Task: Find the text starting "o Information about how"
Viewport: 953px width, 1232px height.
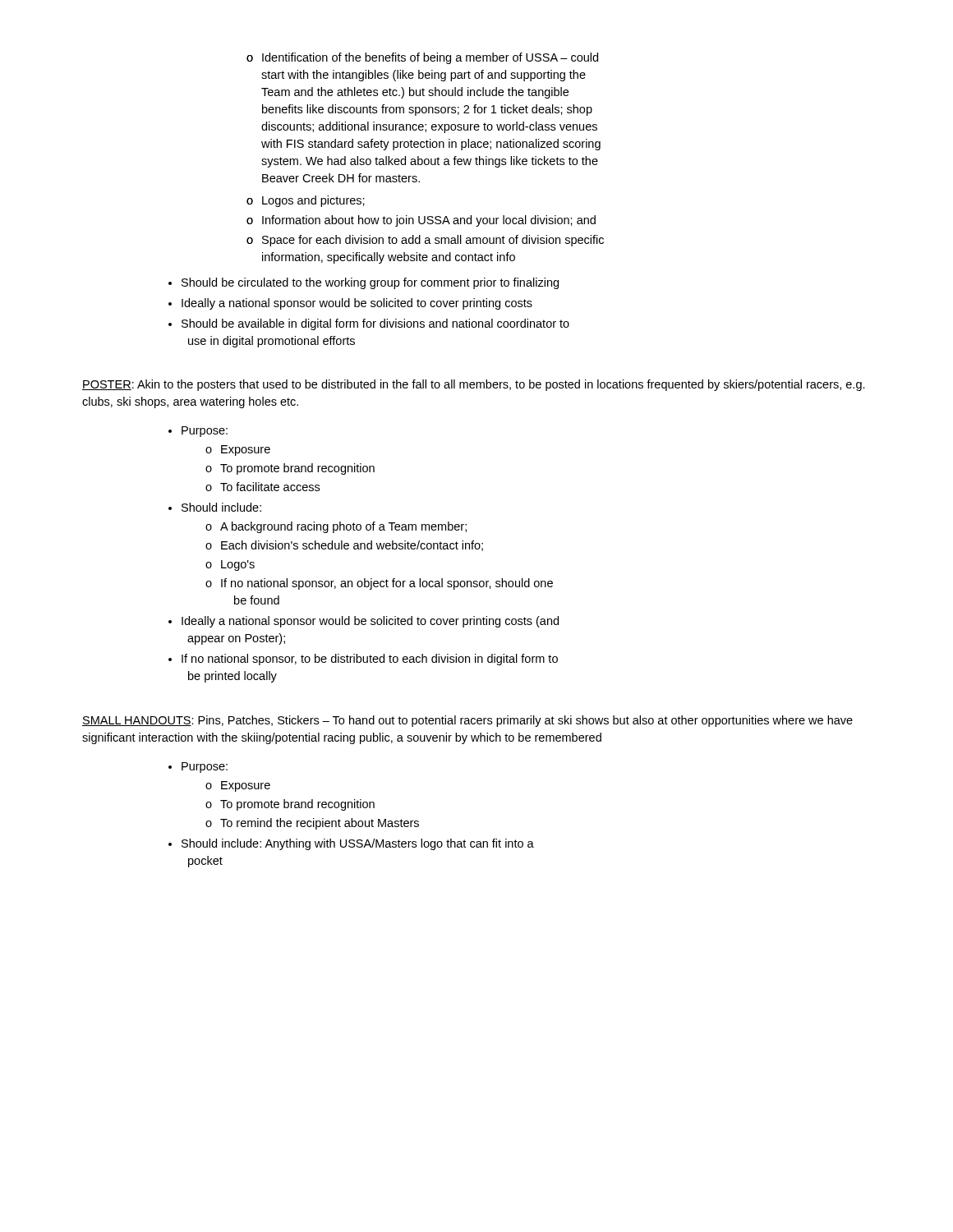Action: pyautogui.click(x=559, y=221)
